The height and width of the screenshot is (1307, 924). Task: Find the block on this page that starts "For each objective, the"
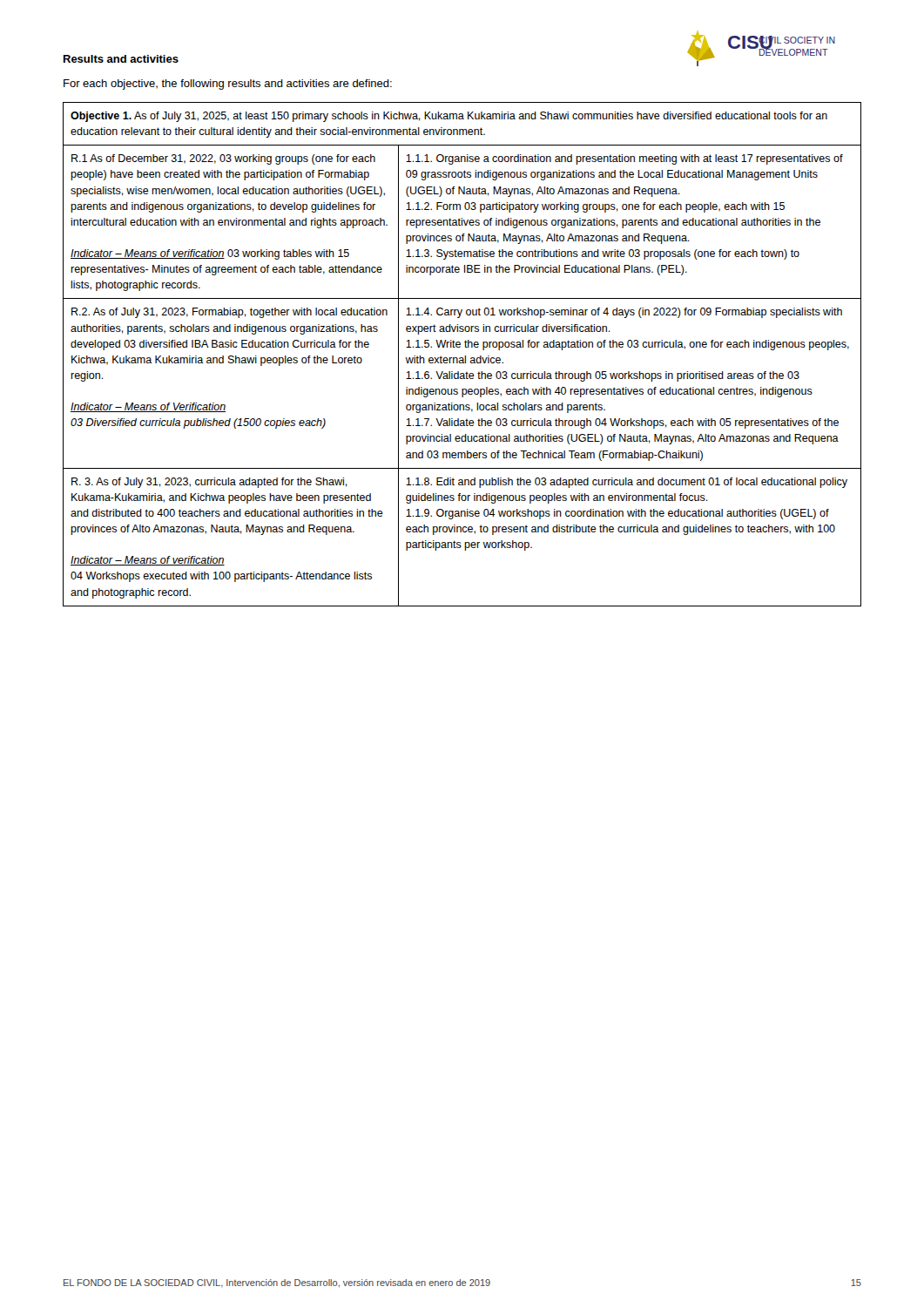(228, 85)
